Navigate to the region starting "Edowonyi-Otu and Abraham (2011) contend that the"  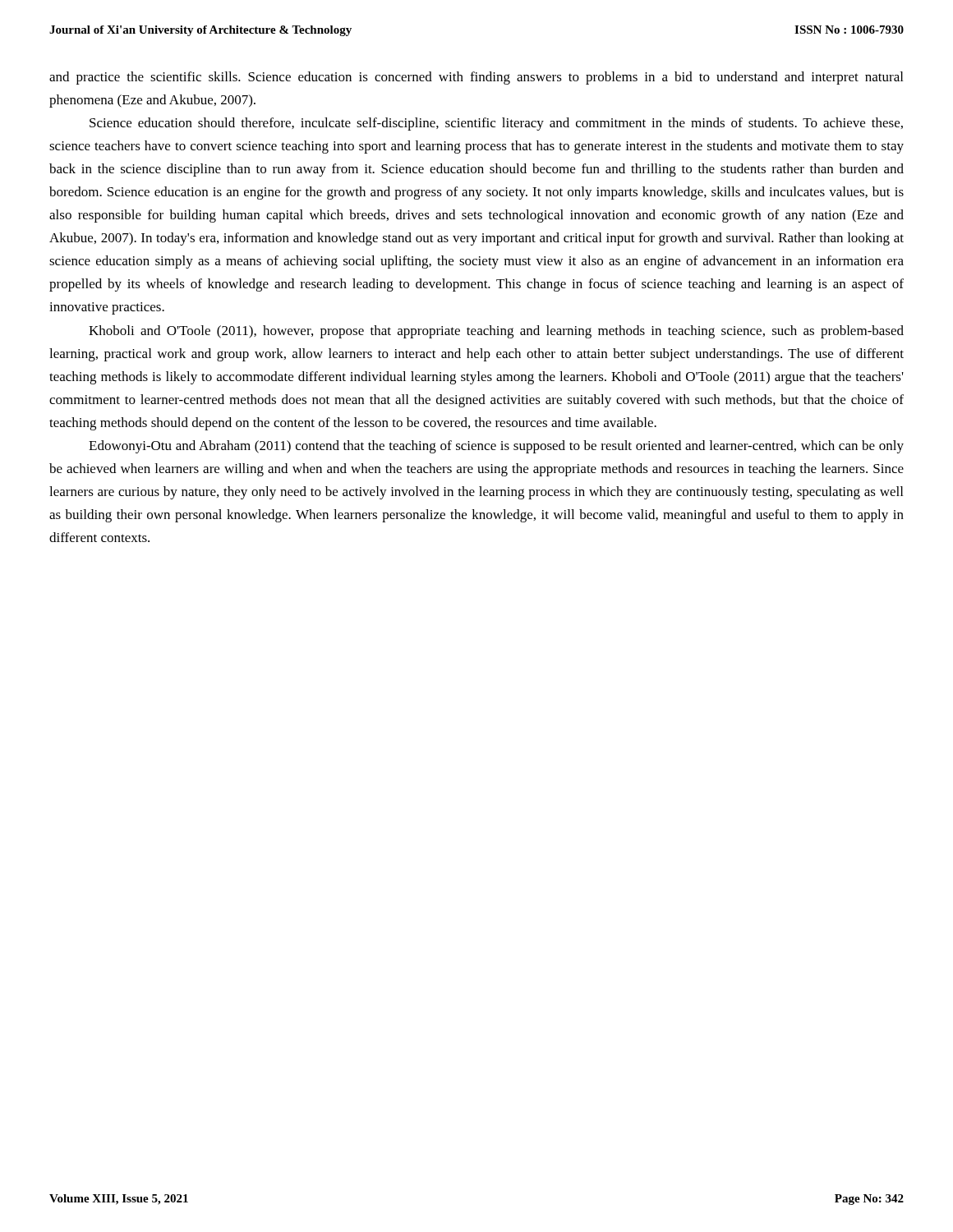pyautogui.click(x=476, y=492)
